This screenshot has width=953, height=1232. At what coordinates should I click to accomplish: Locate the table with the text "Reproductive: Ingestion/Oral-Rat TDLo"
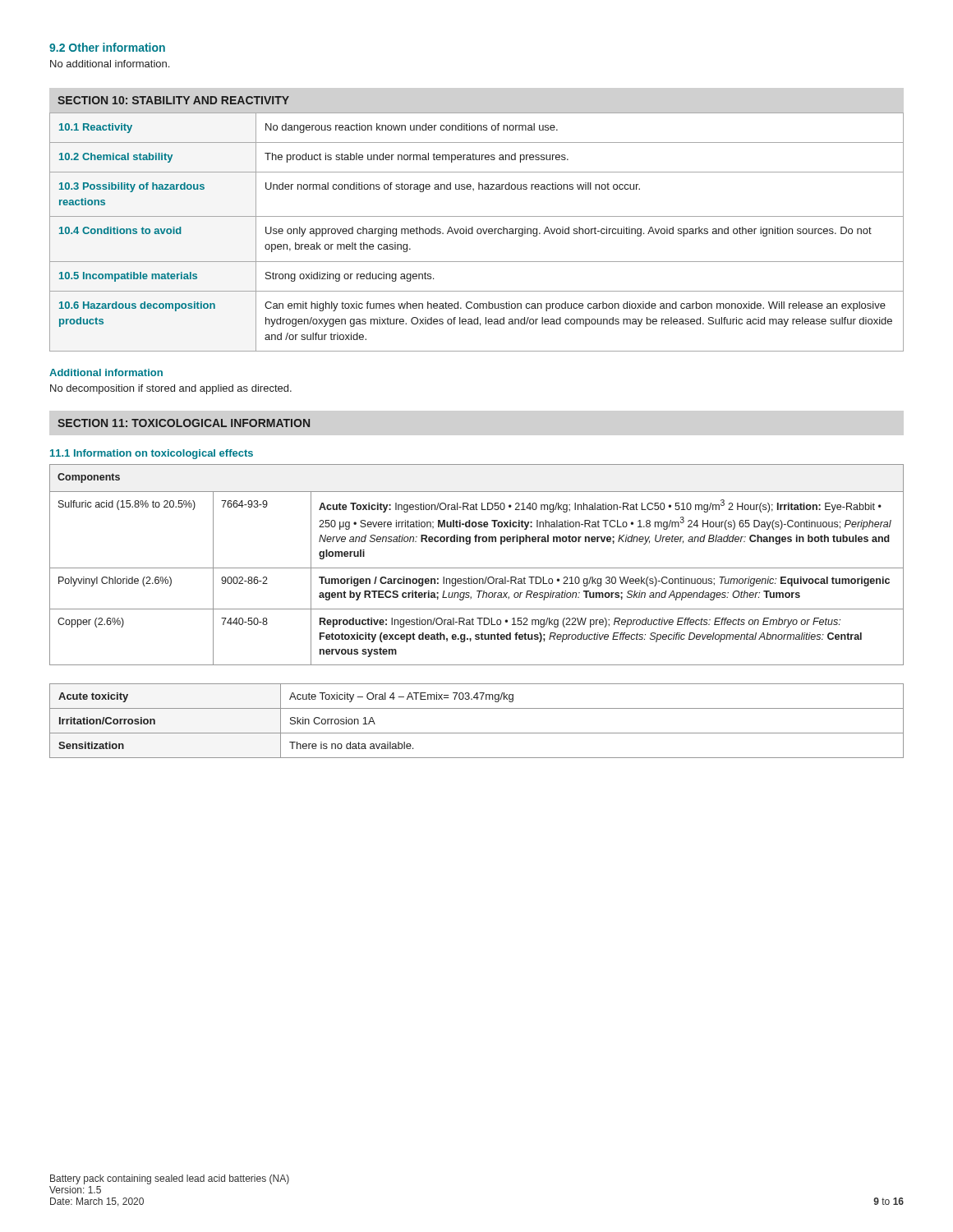tap(476, 565)
